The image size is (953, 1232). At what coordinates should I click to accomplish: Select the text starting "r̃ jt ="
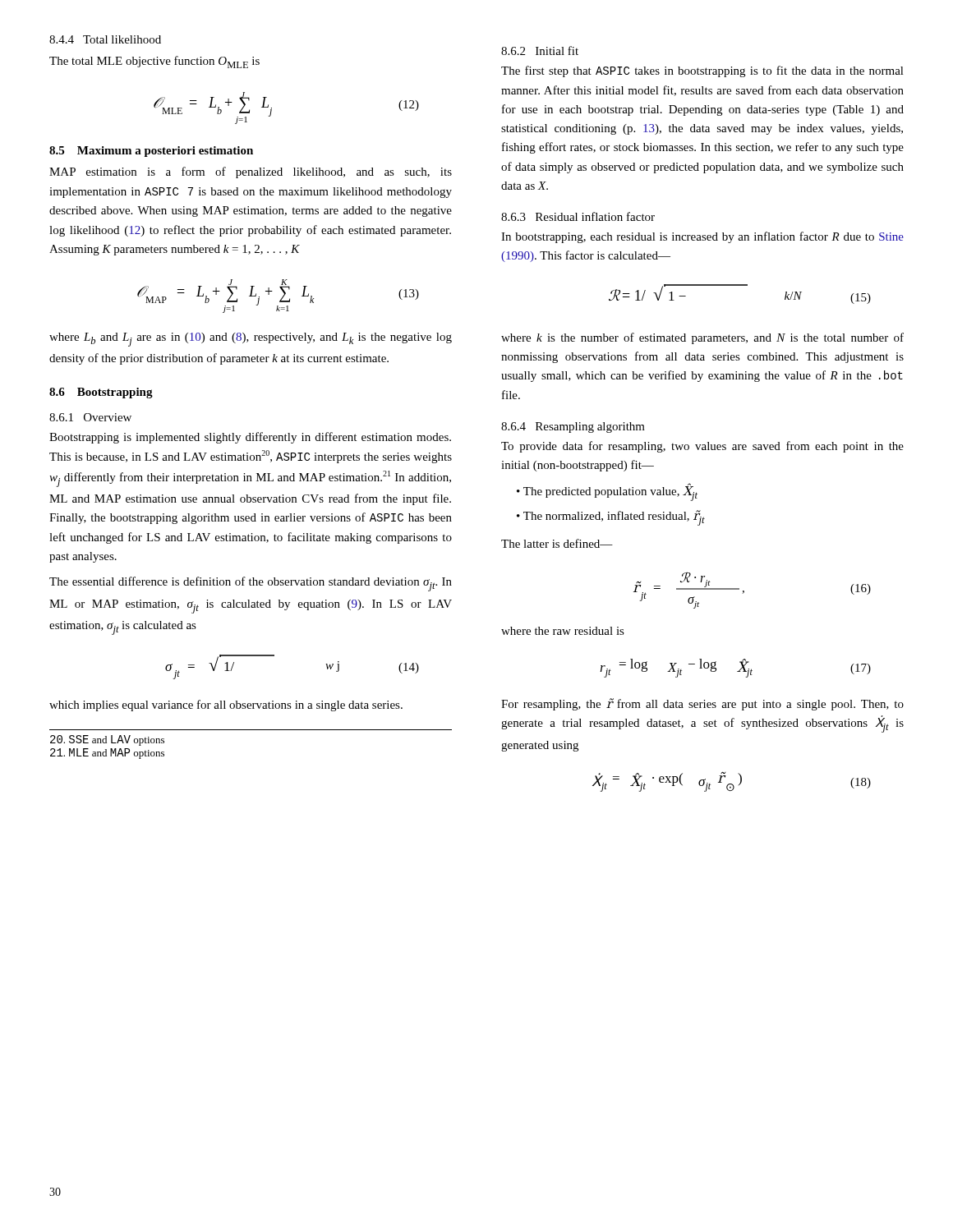click(750, 588)
